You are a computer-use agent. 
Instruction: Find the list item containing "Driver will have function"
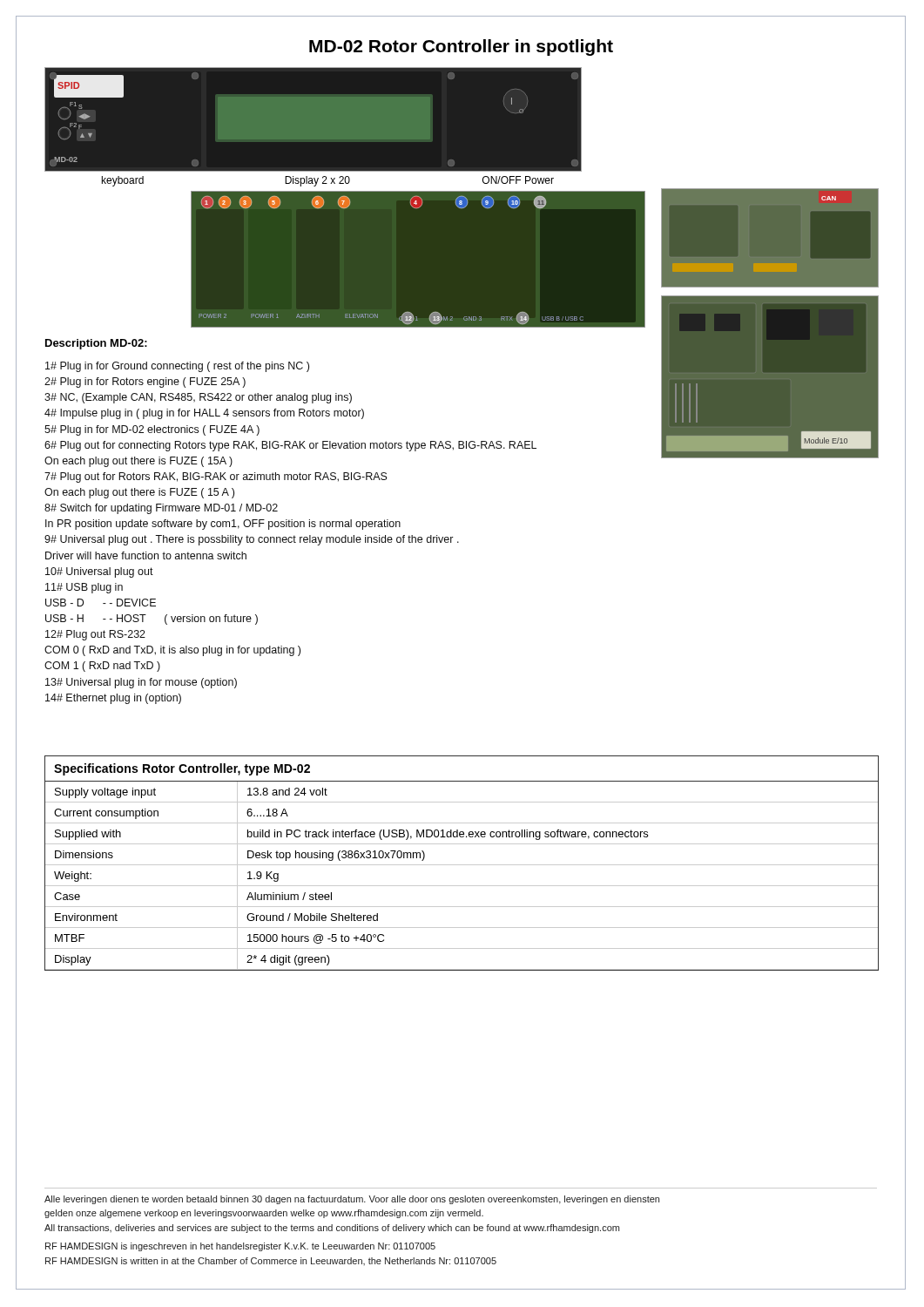point(146,555)
